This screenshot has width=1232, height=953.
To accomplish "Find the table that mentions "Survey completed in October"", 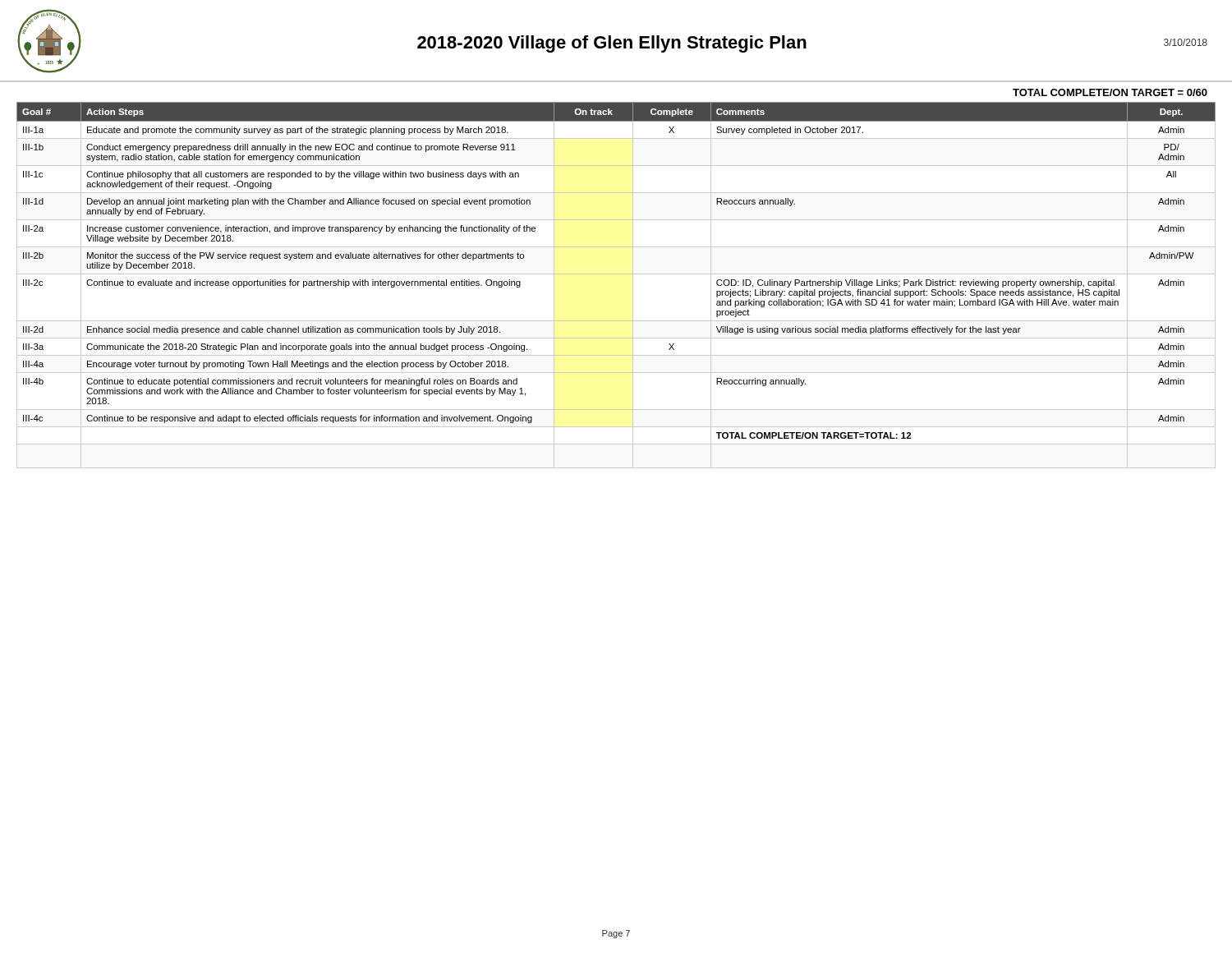I will [616, 285].
